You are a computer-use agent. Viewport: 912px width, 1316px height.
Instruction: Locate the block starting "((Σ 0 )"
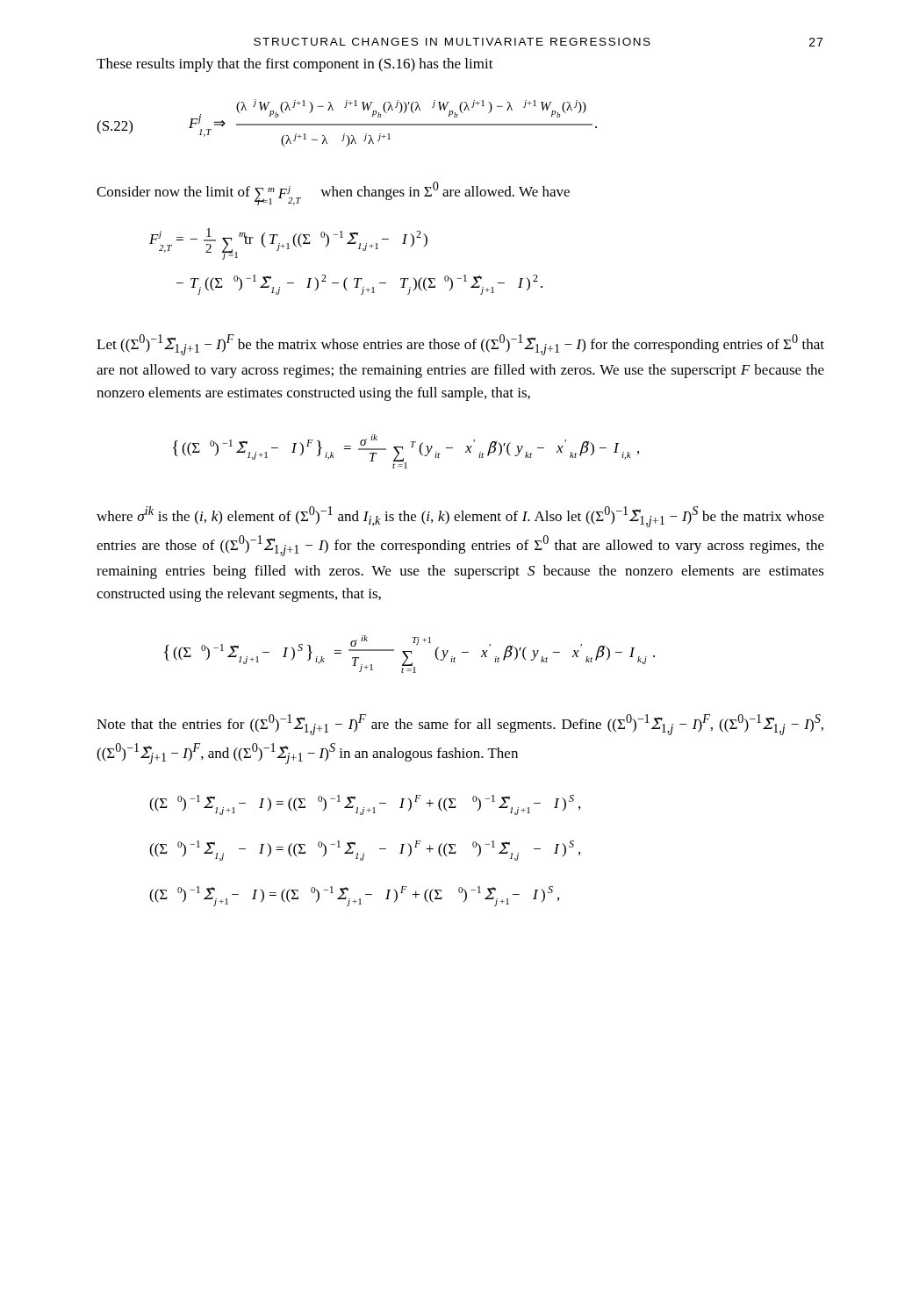(x=430, y=854)
